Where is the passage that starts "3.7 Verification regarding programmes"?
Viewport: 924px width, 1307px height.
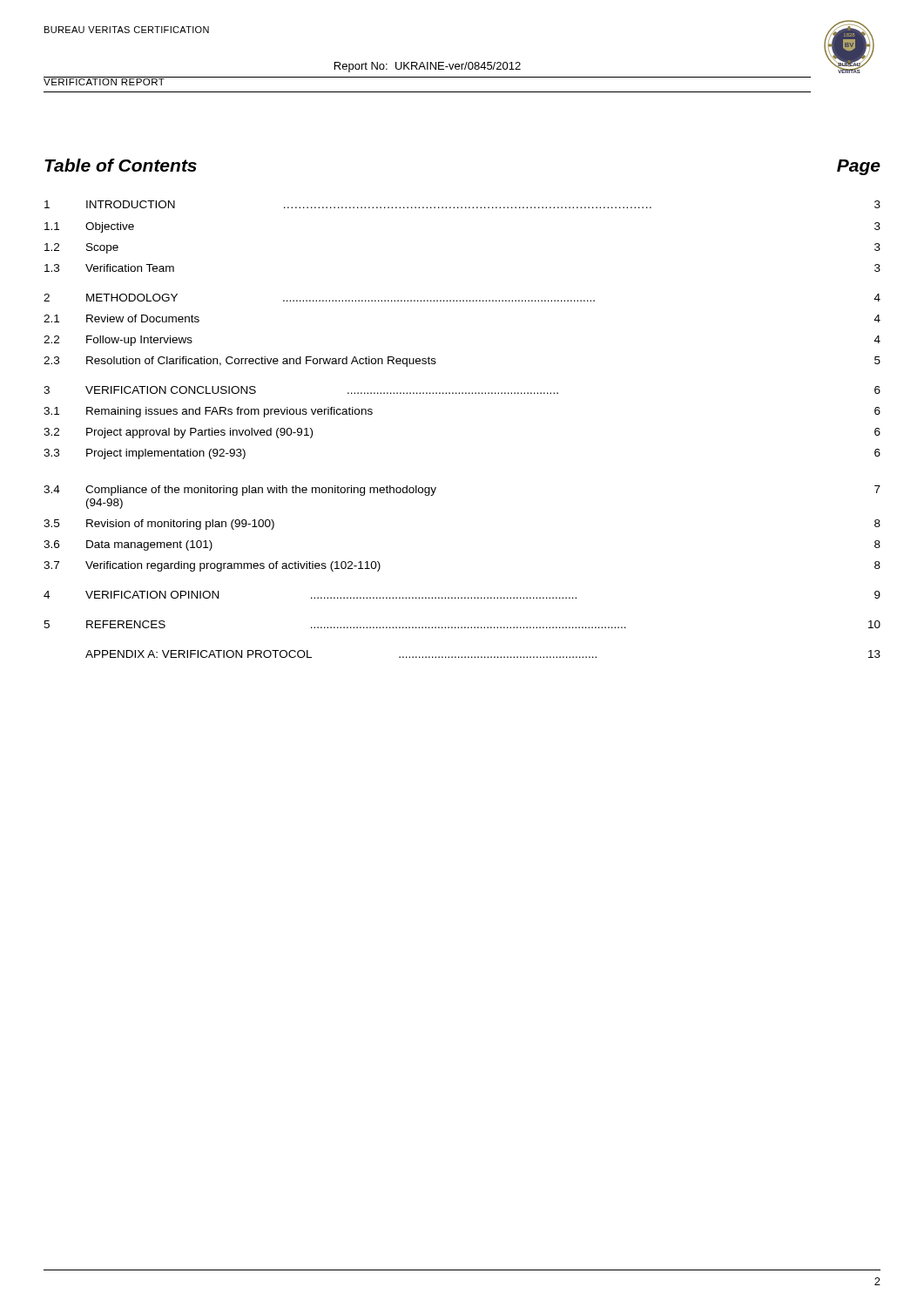[232, 566]
